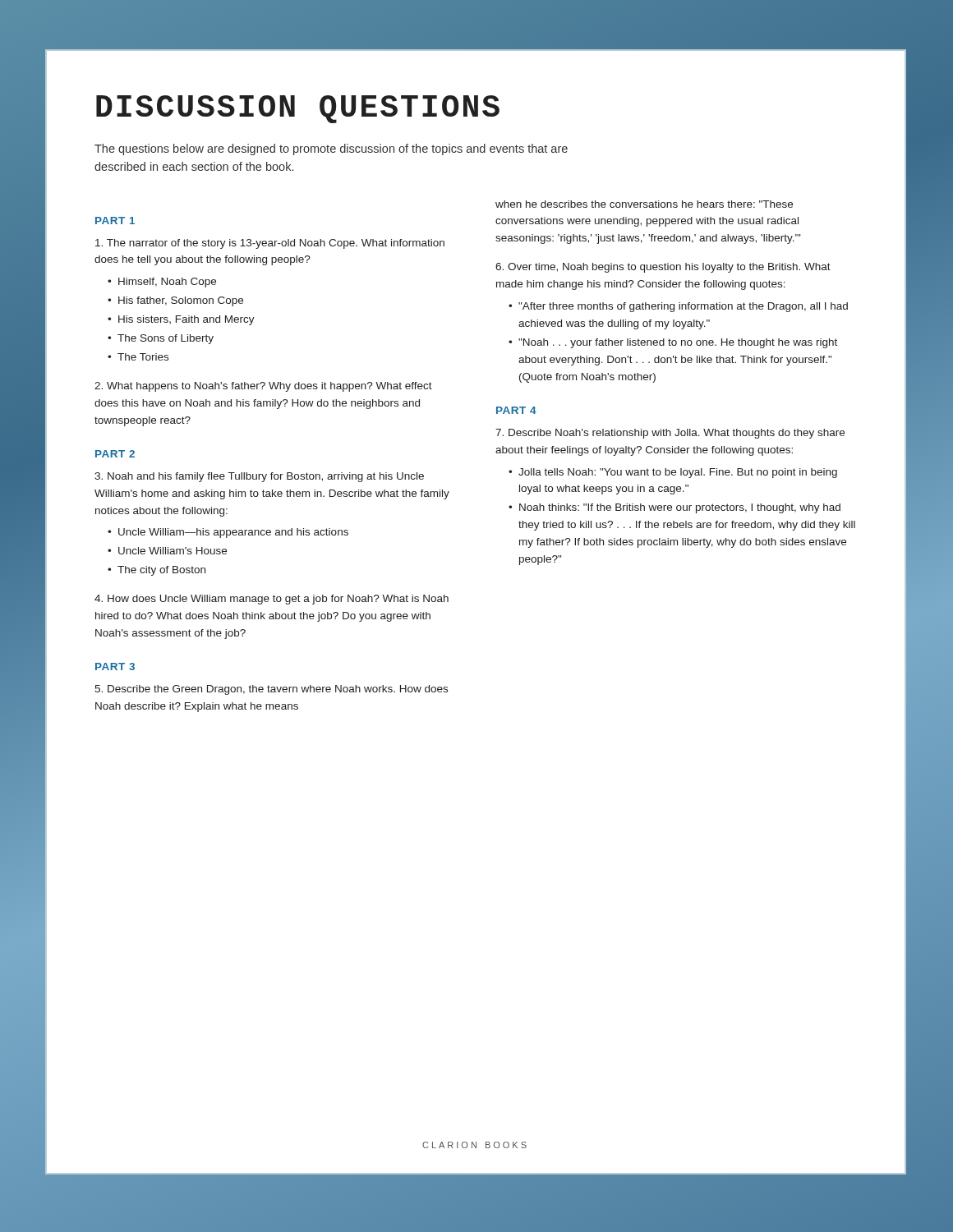Point to the text starting "6. Over time, Noah"
This screenshot has height=1232, width=953.
(676, 322)
